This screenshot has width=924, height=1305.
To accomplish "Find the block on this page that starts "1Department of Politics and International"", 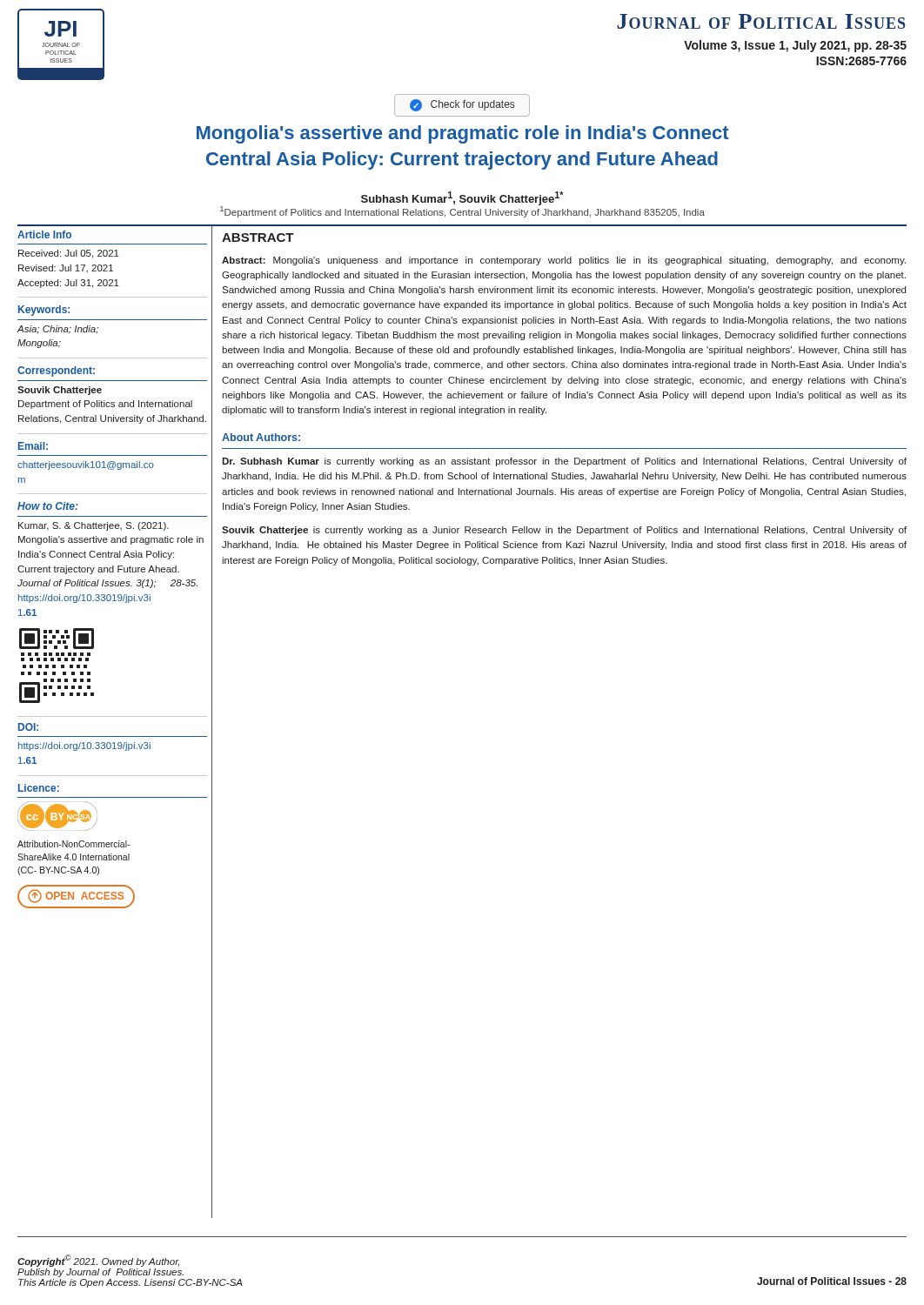I will [x=462, y=210].
